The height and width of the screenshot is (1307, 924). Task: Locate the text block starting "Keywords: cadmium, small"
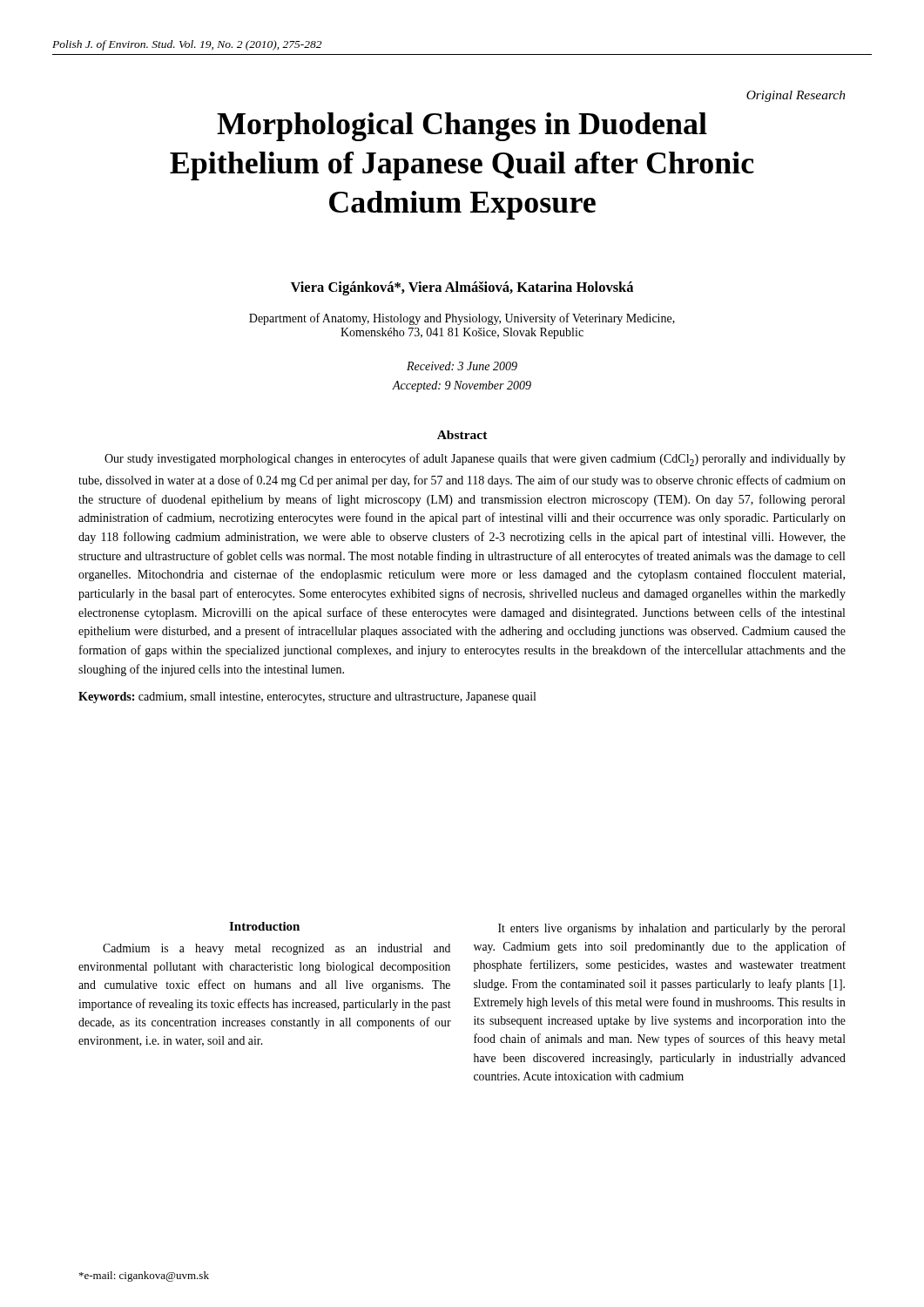307,697
